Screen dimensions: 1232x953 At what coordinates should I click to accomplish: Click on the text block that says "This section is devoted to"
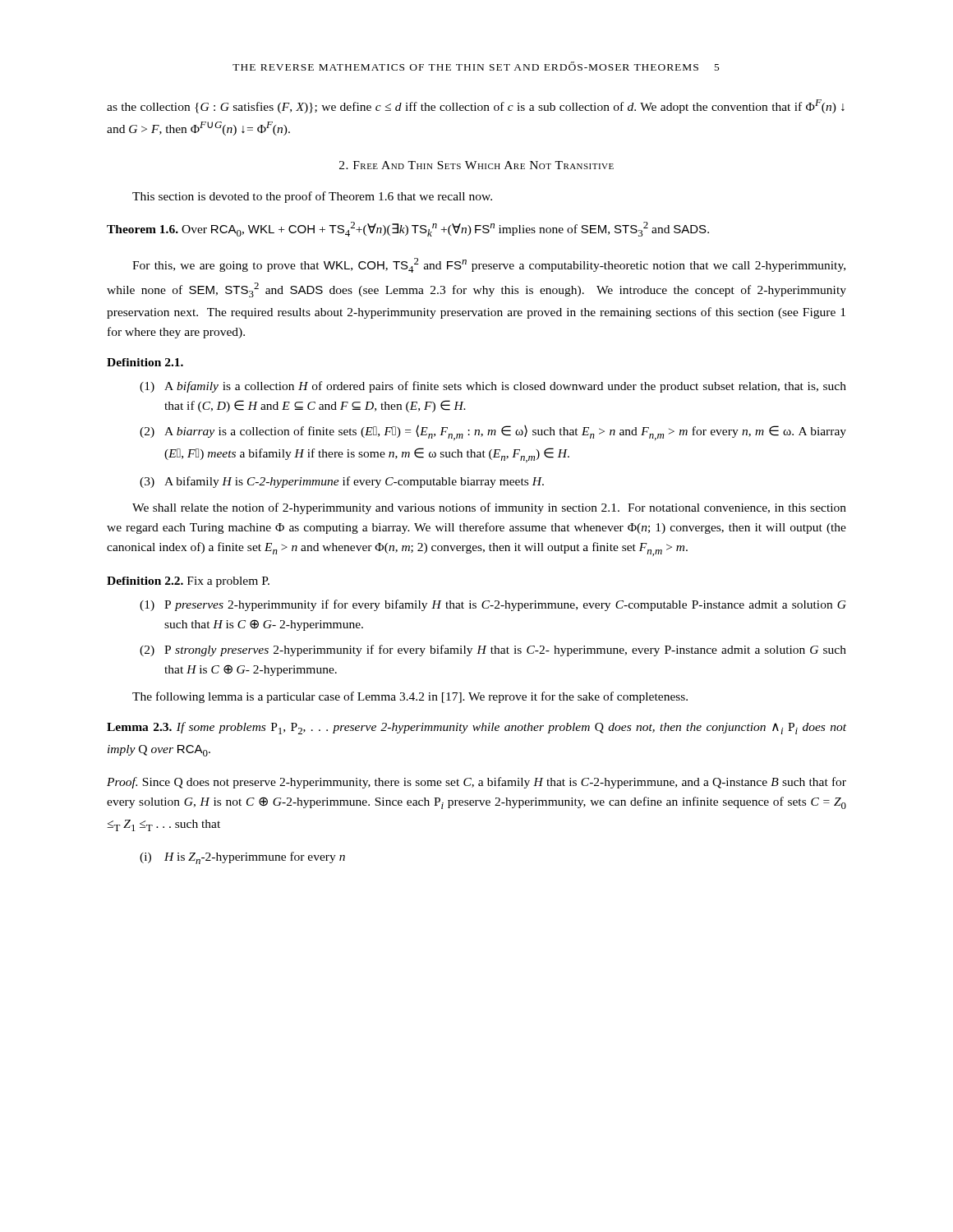pos(313,196)
